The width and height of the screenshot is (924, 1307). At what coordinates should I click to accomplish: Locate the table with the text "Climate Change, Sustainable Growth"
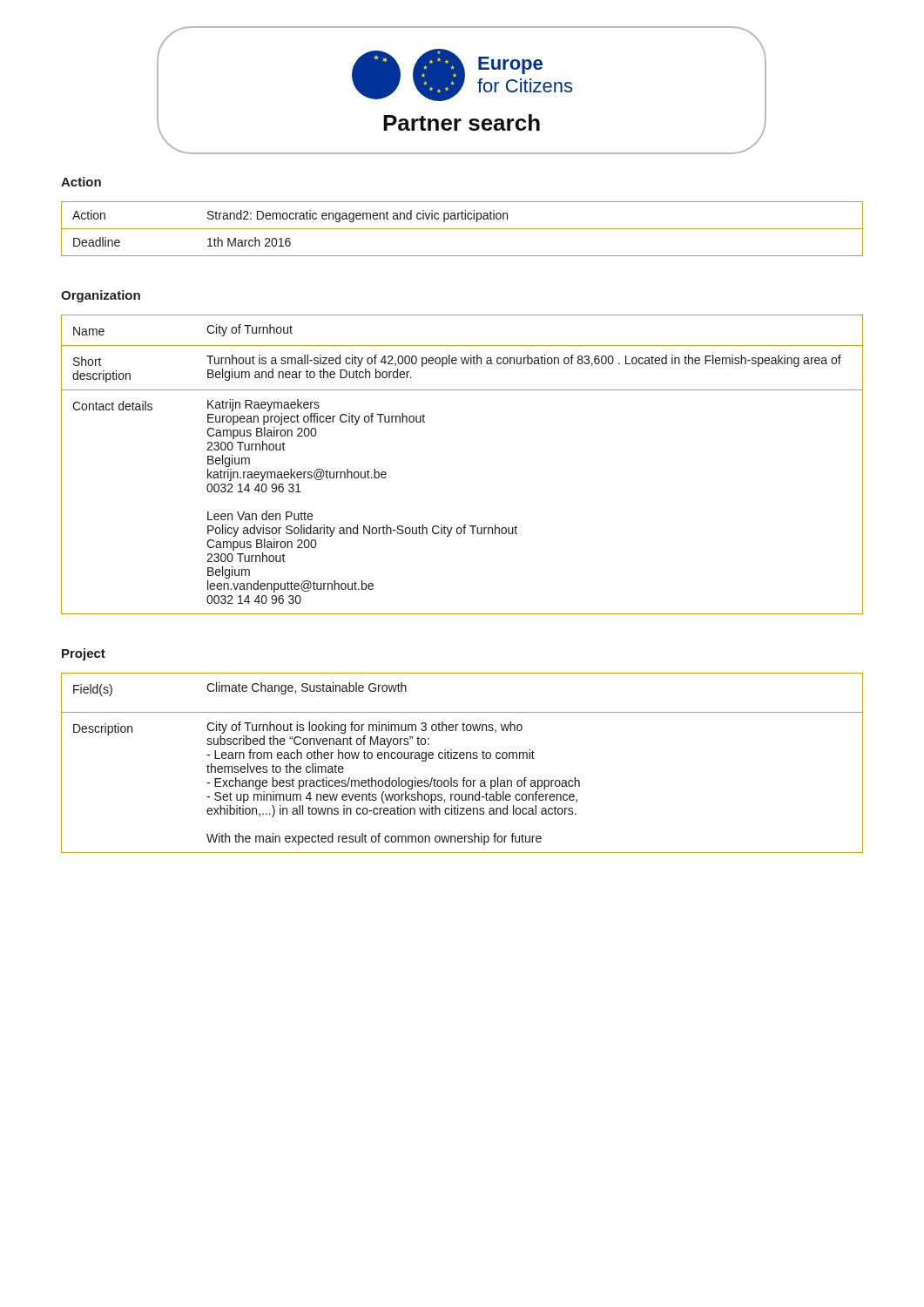pyautogui.click(x=462, y=763)
